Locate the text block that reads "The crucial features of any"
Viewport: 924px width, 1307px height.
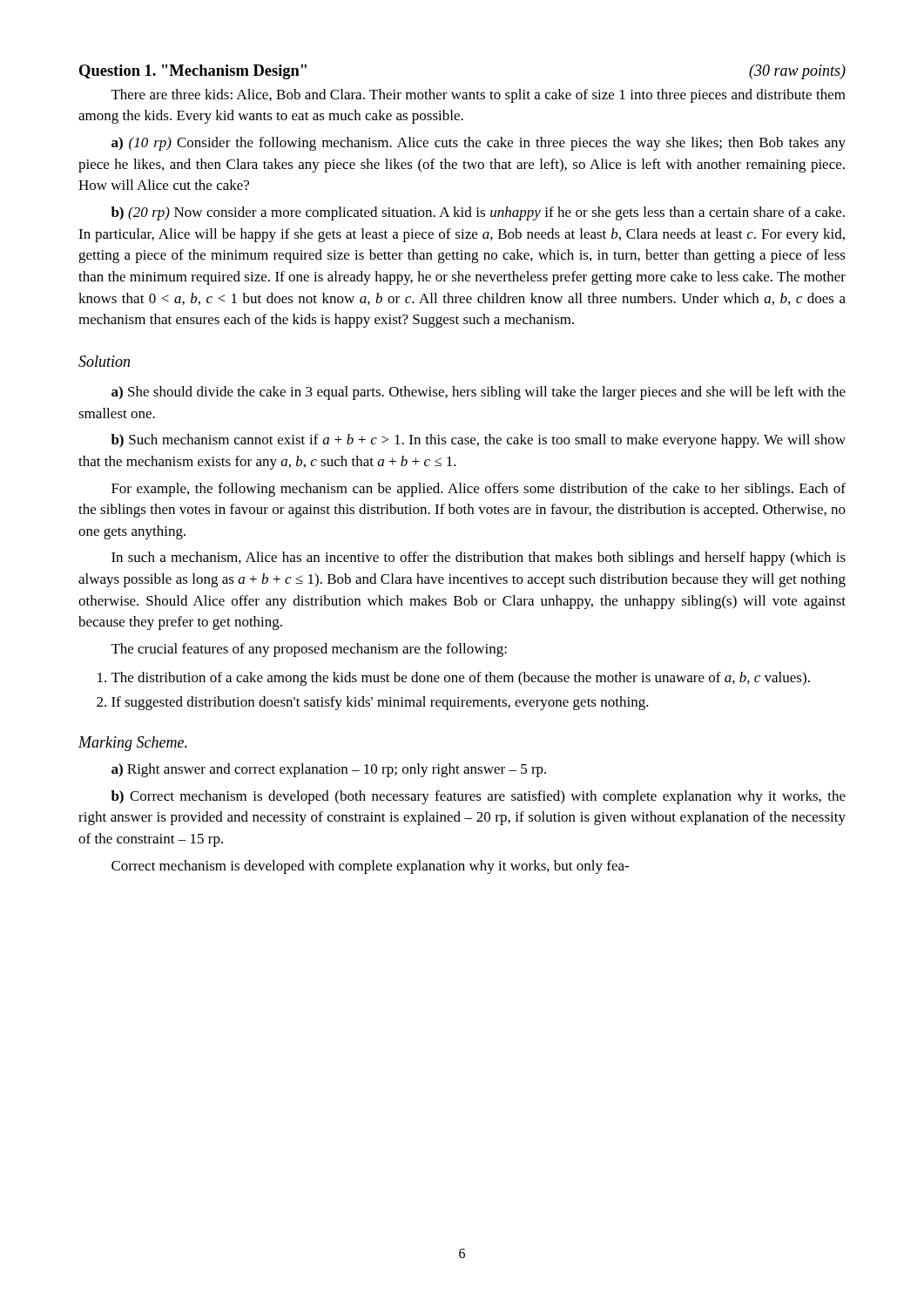[462, 649]
